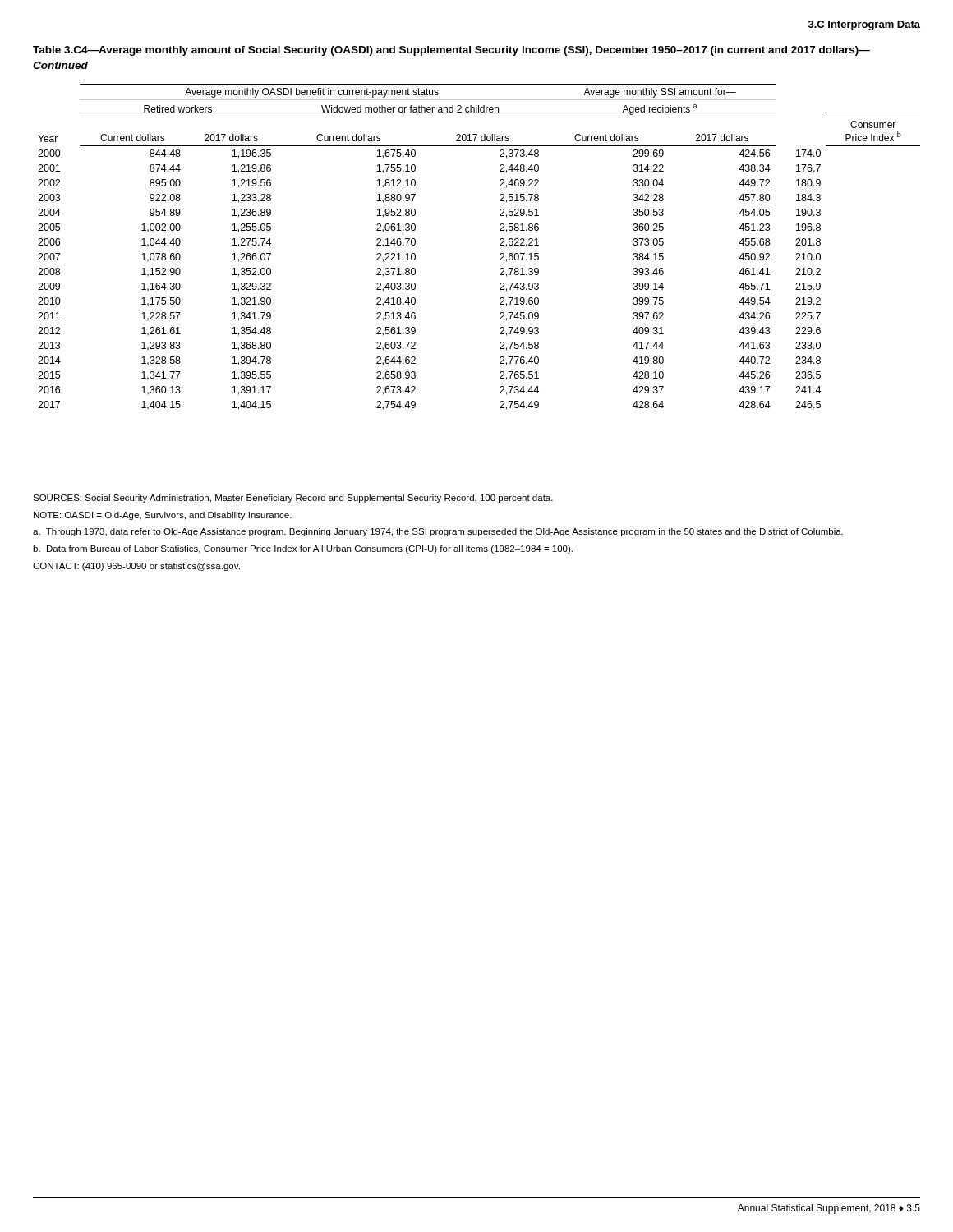Click the title that begins "Table 3.C4—Average monthly amount of Social Security"
Viewport: 953px width, 1232px height.
click(x=451, y=57)
